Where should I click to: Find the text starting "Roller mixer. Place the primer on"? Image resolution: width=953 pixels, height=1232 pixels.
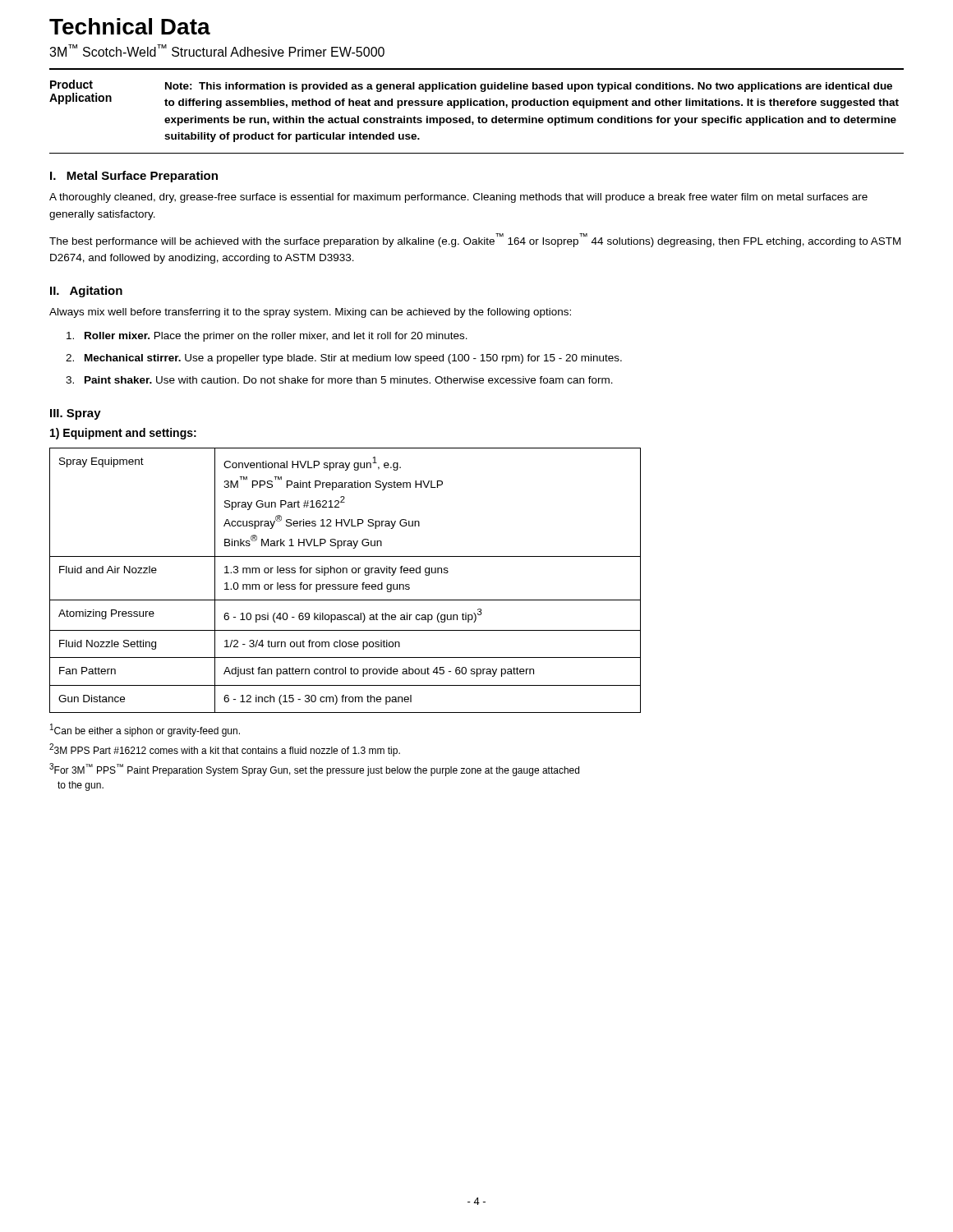tap(267, 337)
